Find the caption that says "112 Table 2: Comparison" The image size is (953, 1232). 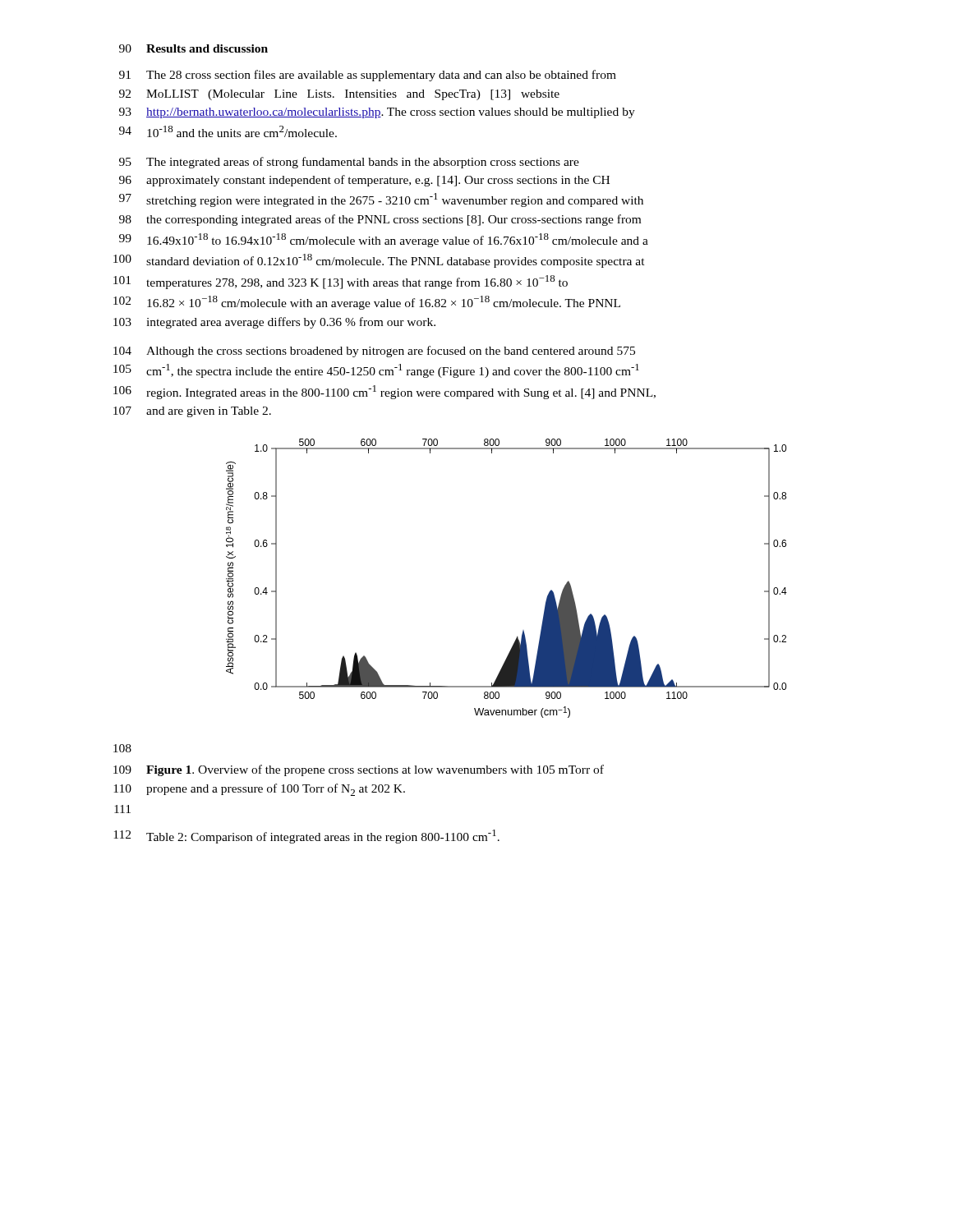click(485, 836)
